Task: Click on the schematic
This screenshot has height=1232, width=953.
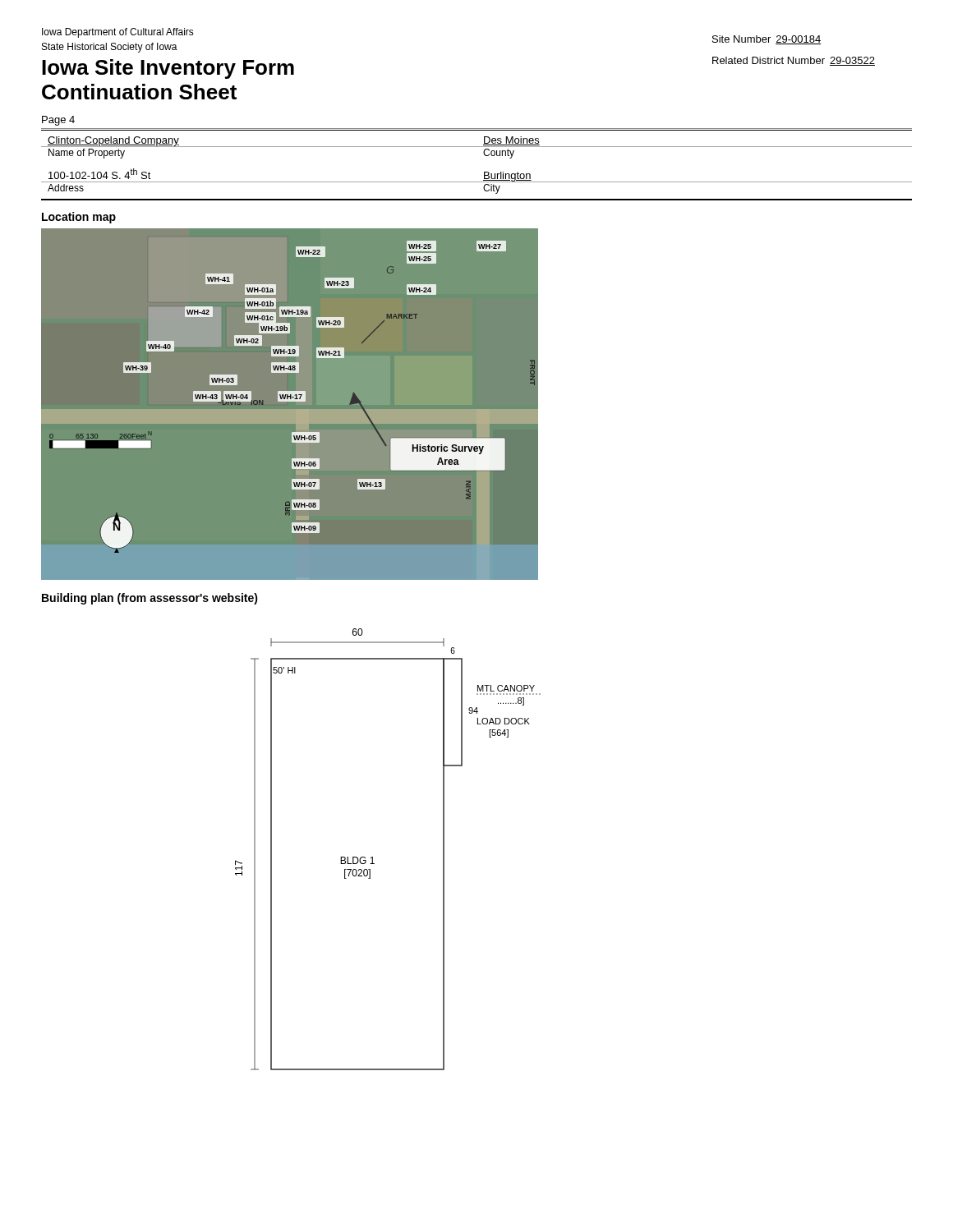Action: coord(403,872)
